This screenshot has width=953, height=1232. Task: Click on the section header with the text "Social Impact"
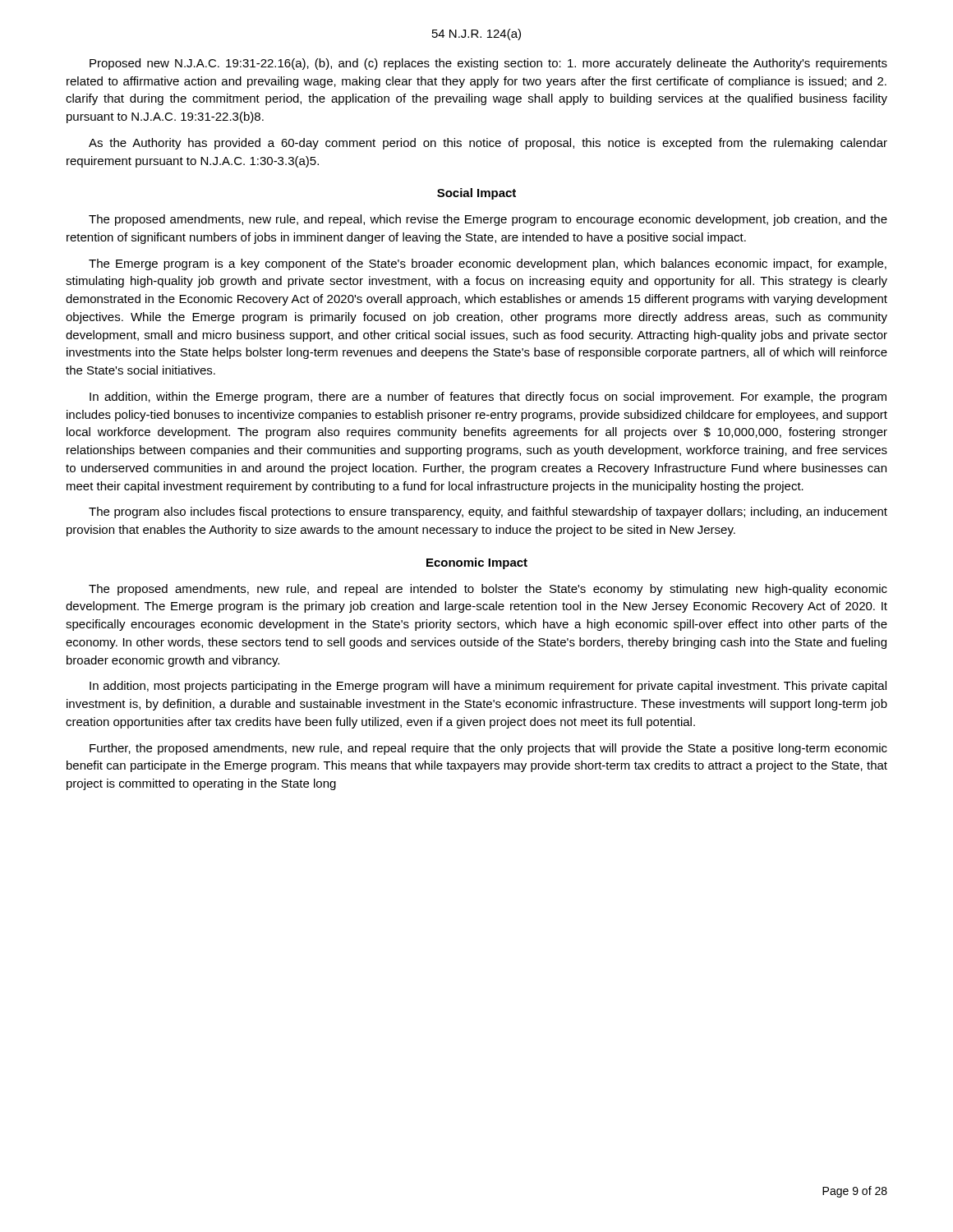[476, 193]
